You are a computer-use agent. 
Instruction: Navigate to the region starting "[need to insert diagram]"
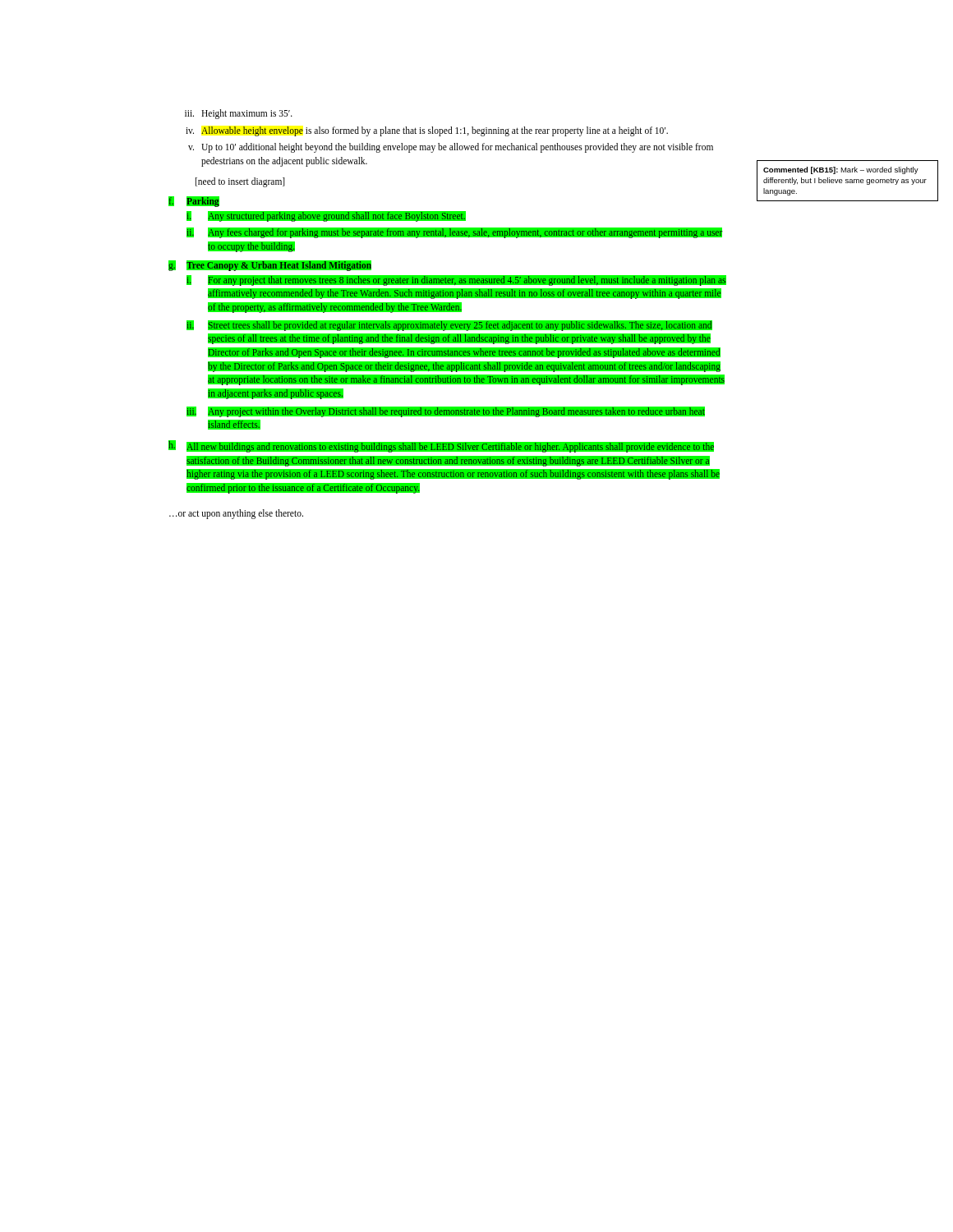coord(240,181)
